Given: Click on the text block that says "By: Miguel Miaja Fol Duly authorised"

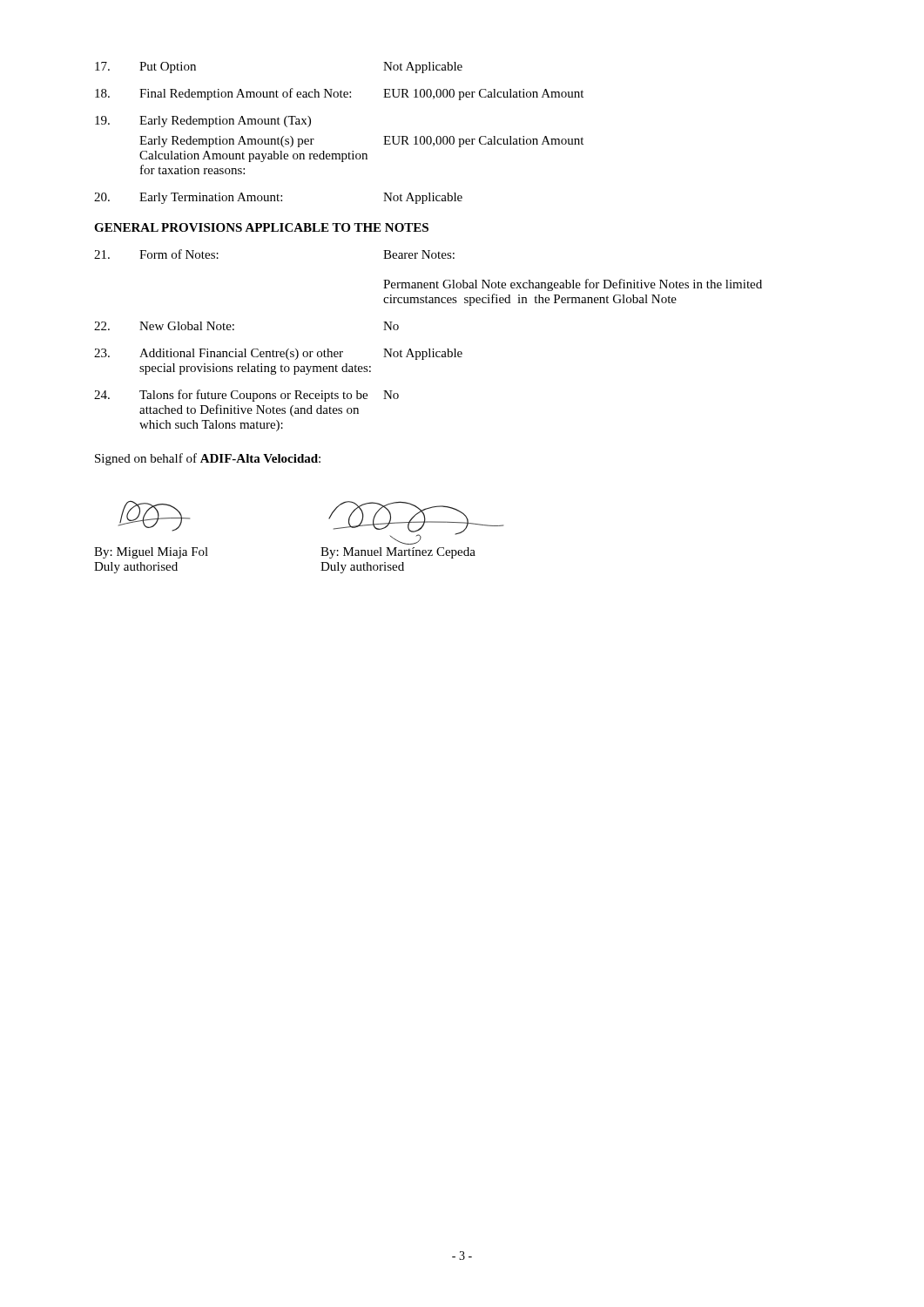Looking at the screenshot, I should pyautogui.click(x=152, y=553).
